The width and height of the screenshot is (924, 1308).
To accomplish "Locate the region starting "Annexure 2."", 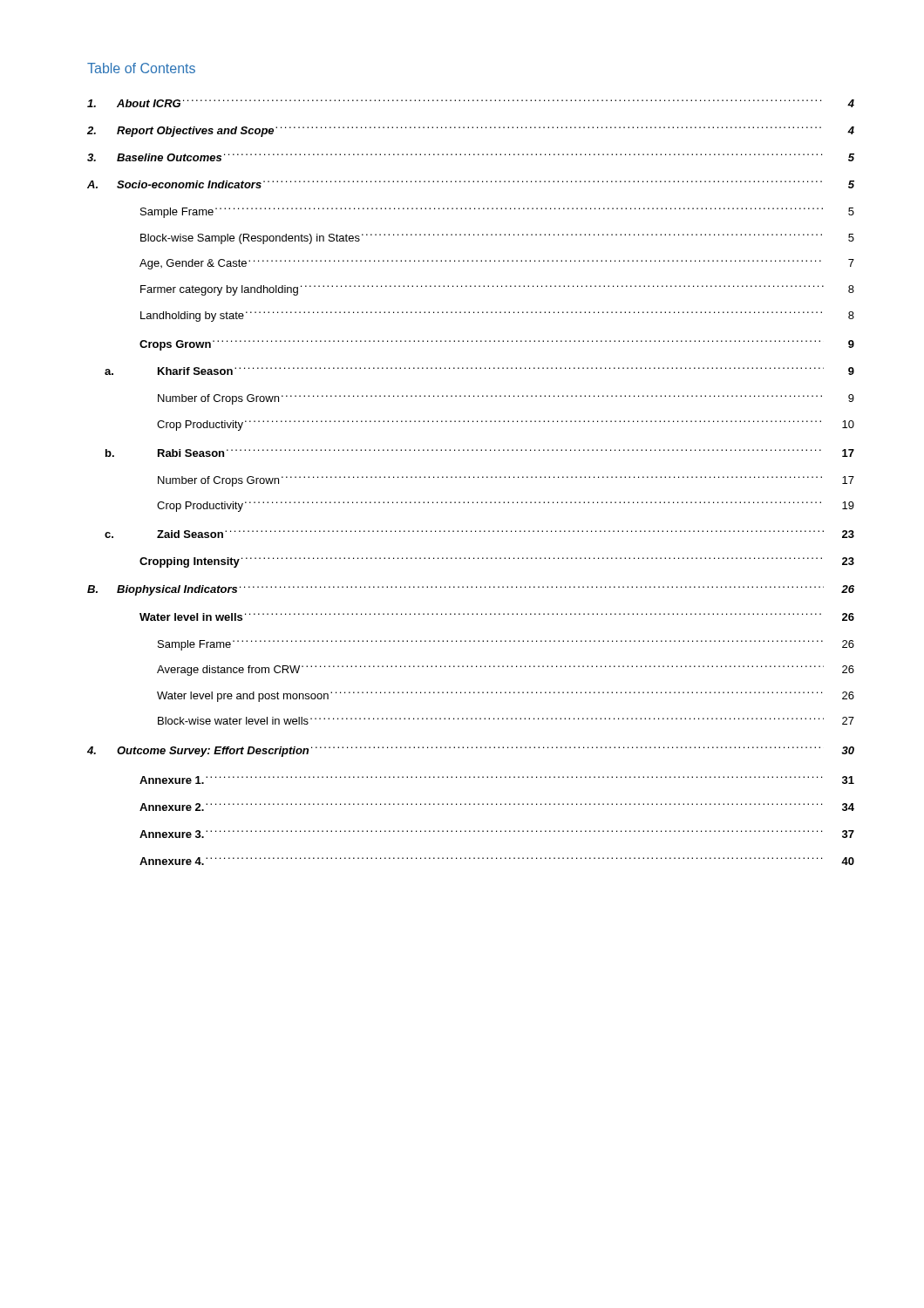I will coord(497,805).
